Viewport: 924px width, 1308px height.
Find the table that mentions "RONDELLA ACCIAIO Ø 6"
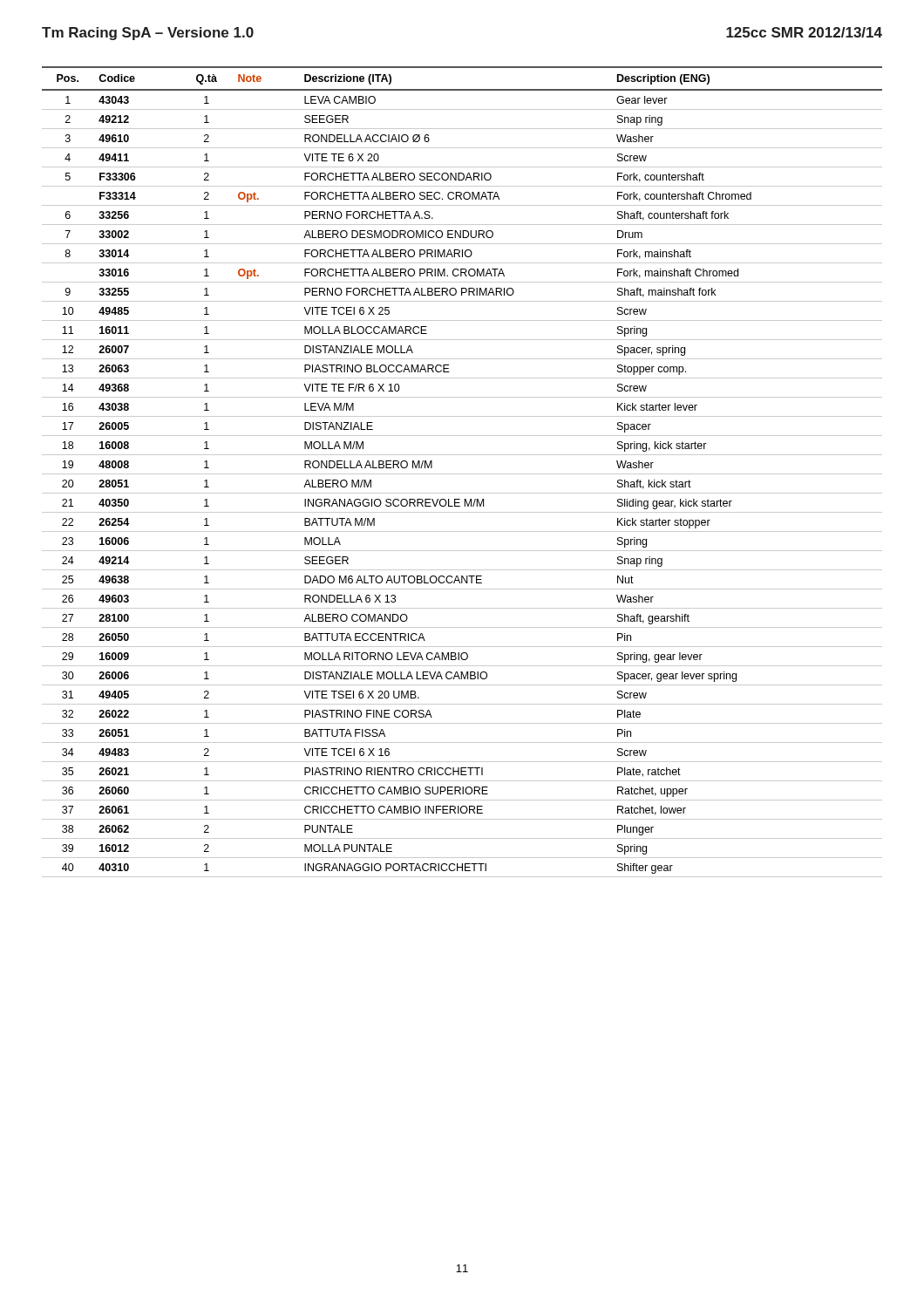[462, 472]
